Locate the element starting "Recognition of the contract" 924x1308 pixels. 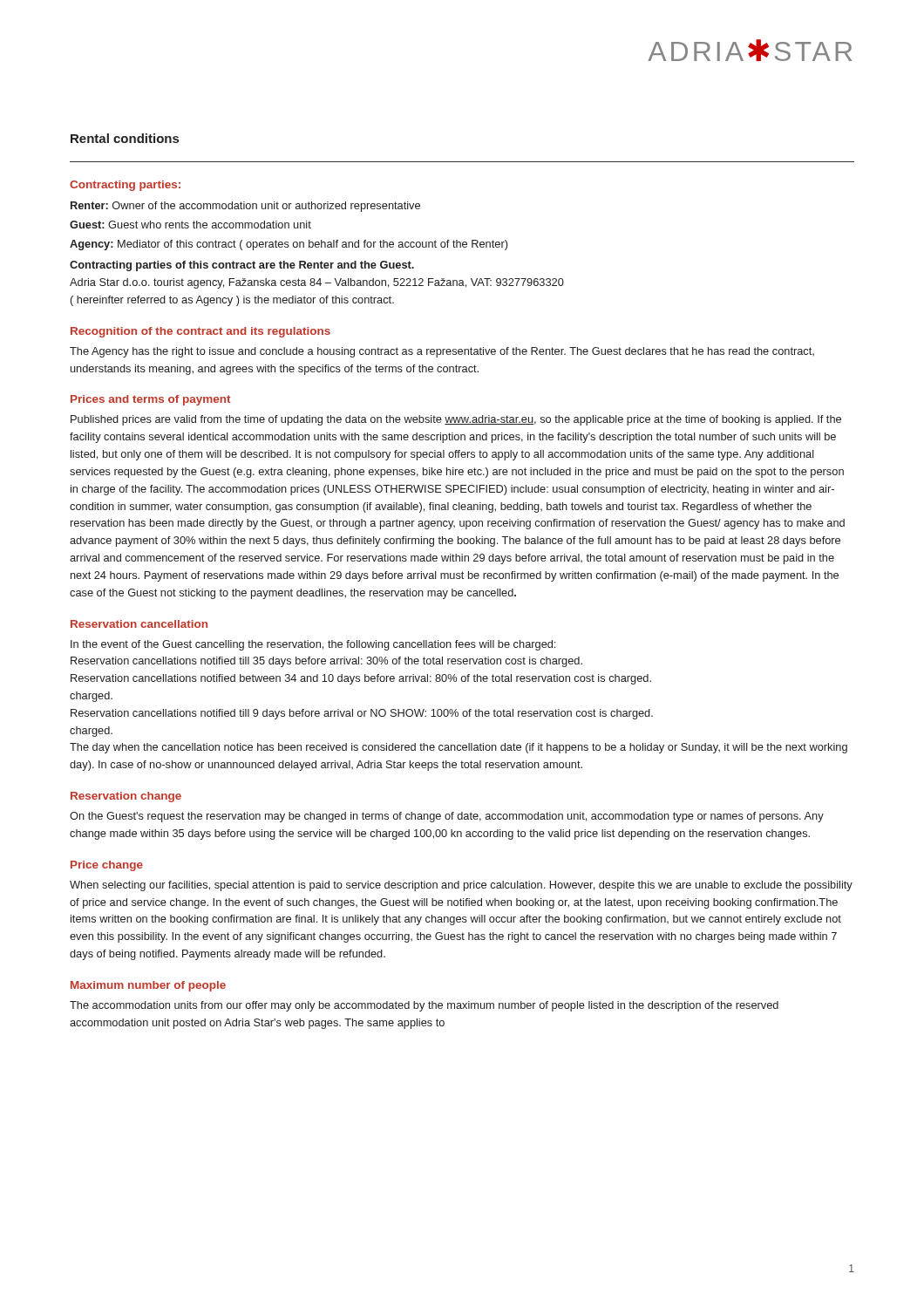(x=200, y=332)
